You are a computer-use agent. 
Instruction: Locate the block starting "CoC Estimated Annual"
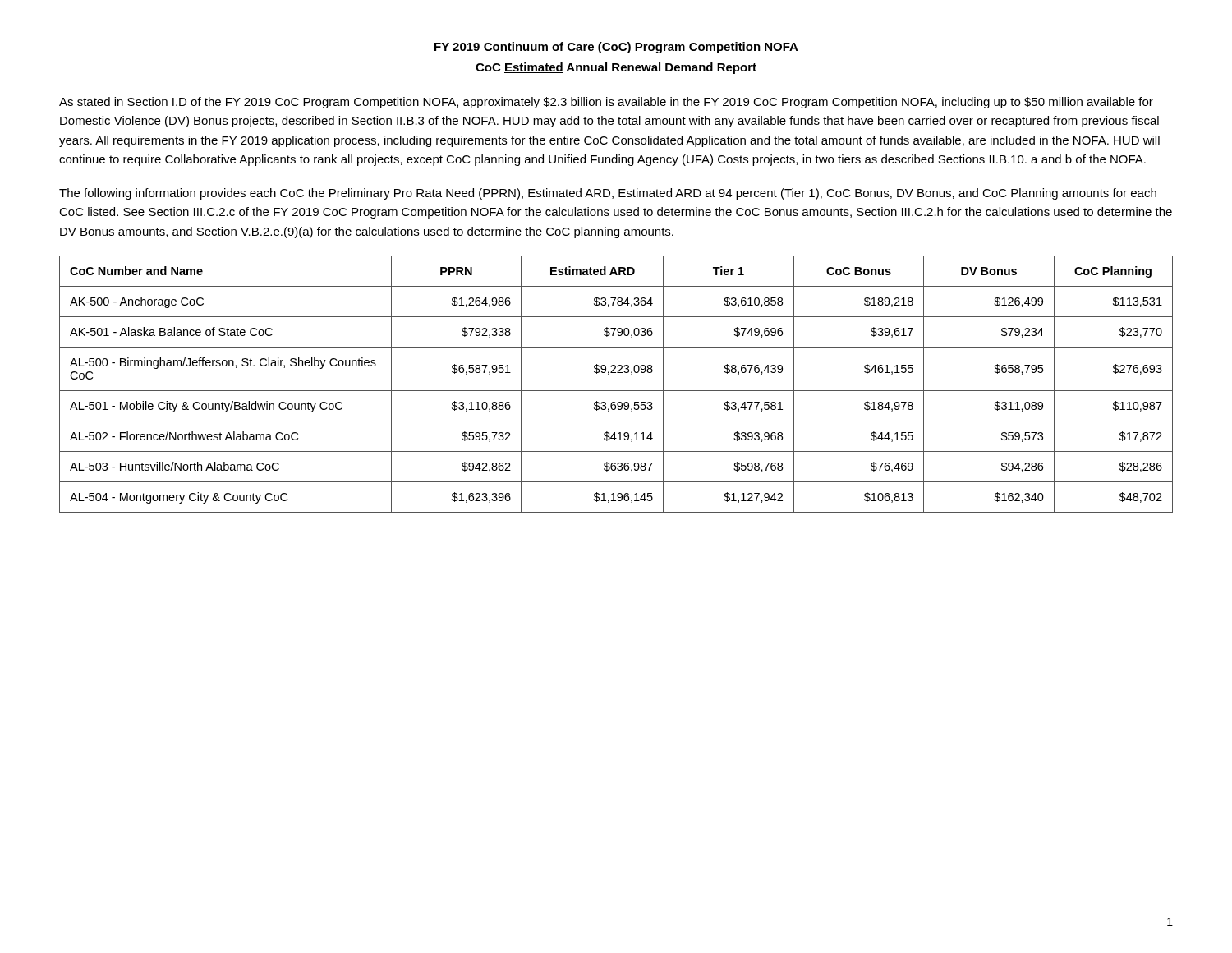pos(616,67)
